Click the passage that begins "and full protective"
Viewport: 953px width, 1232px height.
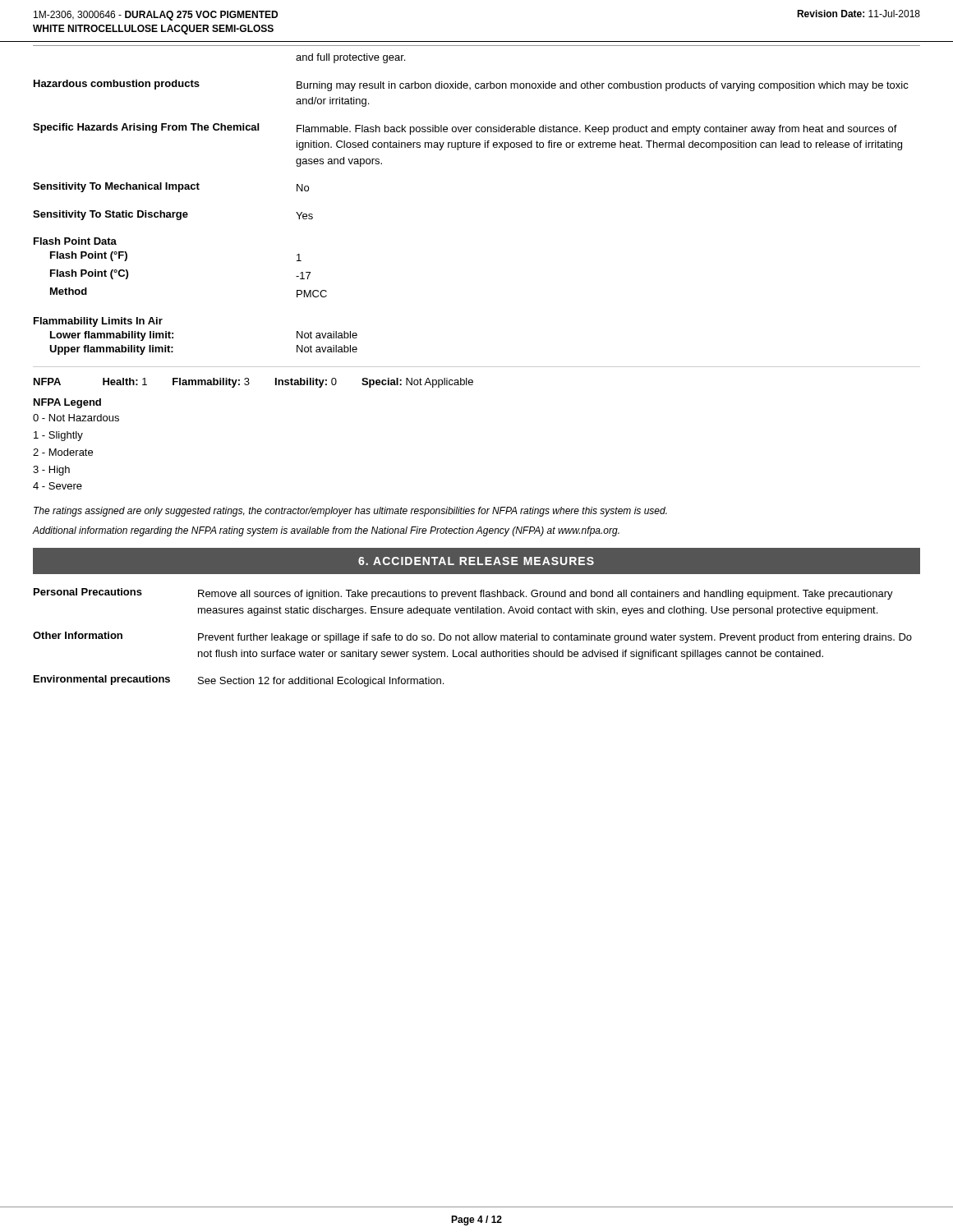(x=351, y=57)
